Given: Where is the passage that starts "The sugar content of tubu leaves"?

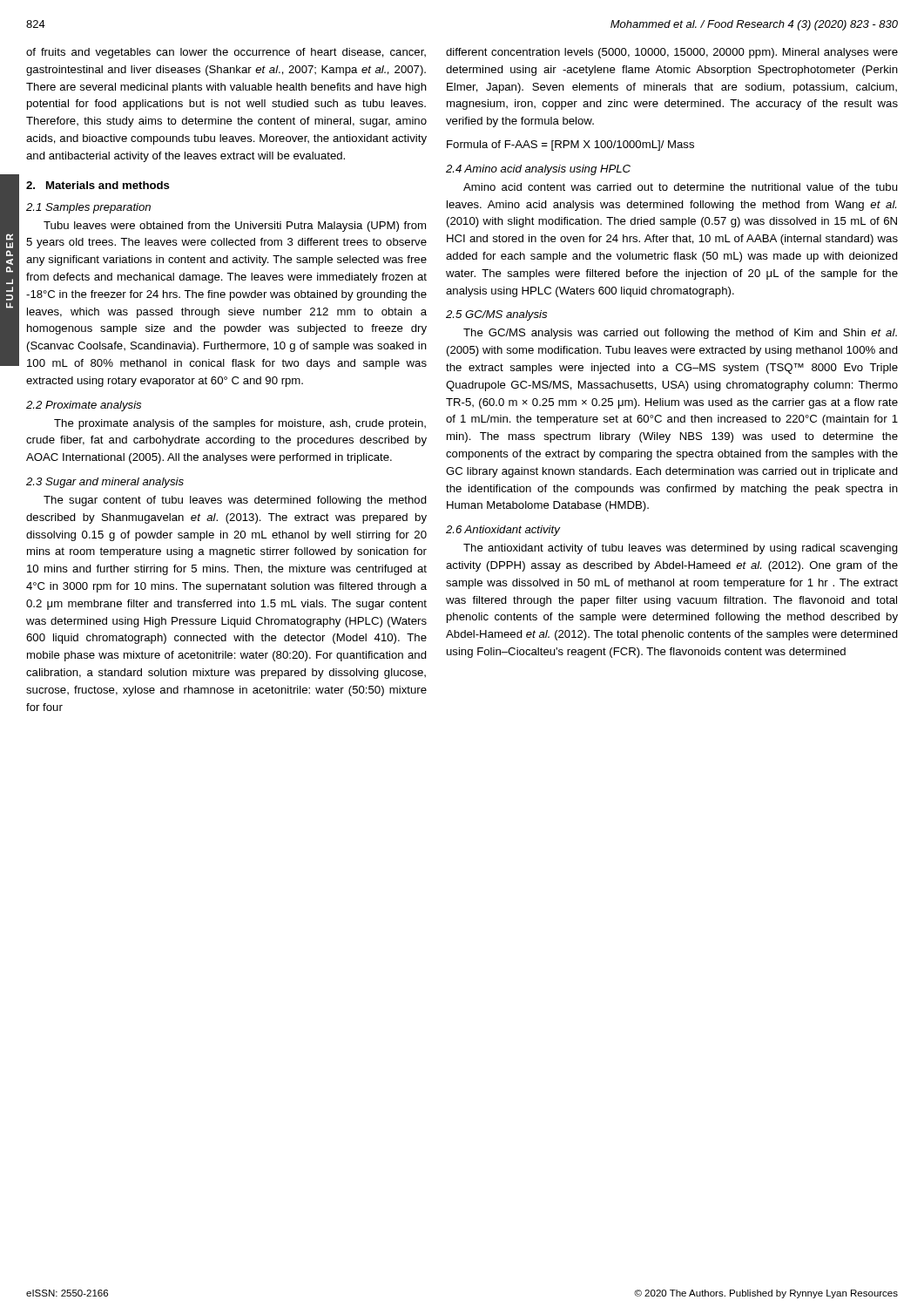Looking at the screenshot, I should click(x=226, y=604).
